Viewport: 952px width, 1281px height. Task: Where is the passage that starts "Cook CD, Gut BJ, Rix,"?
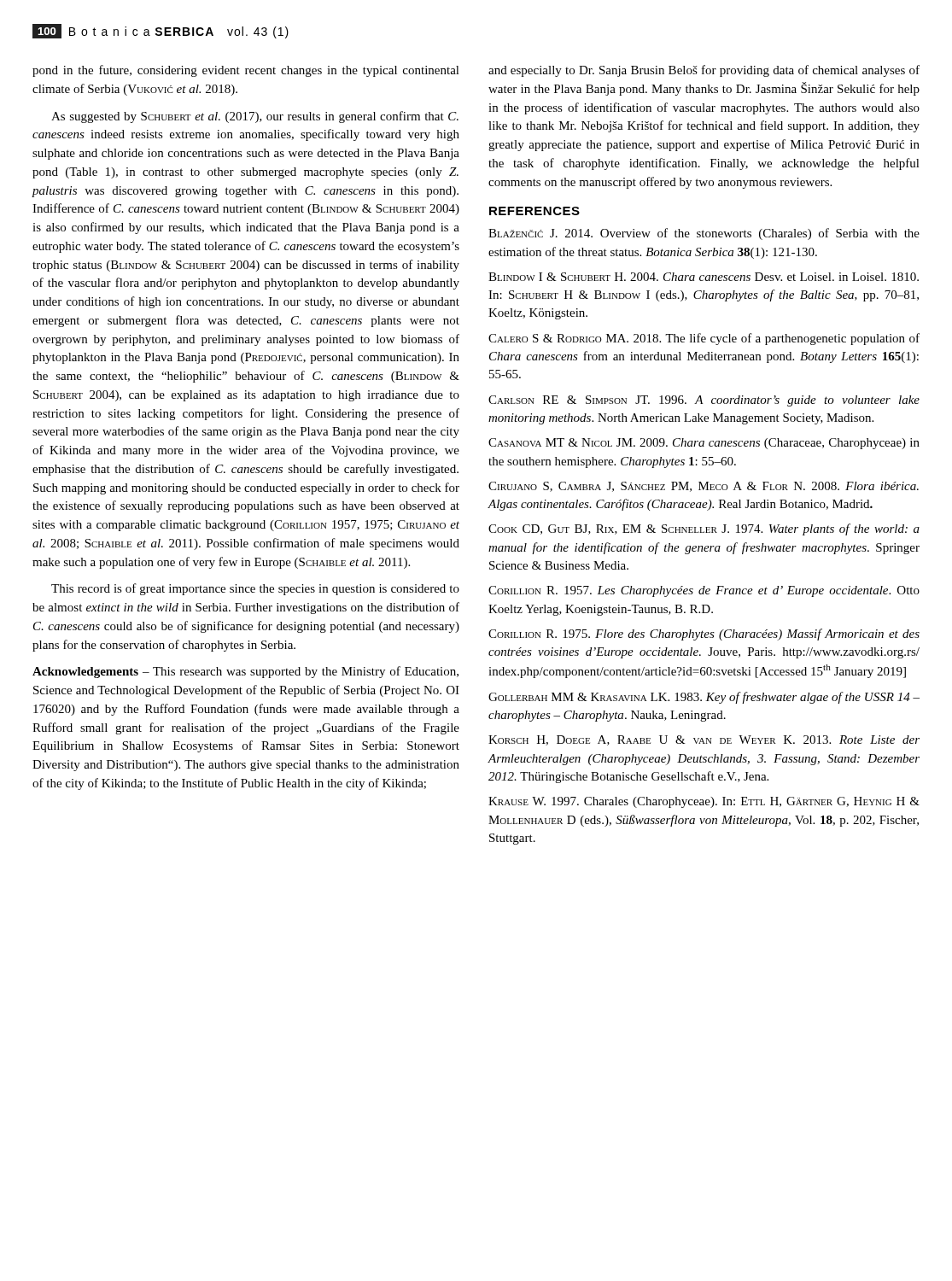pos(704,547)
